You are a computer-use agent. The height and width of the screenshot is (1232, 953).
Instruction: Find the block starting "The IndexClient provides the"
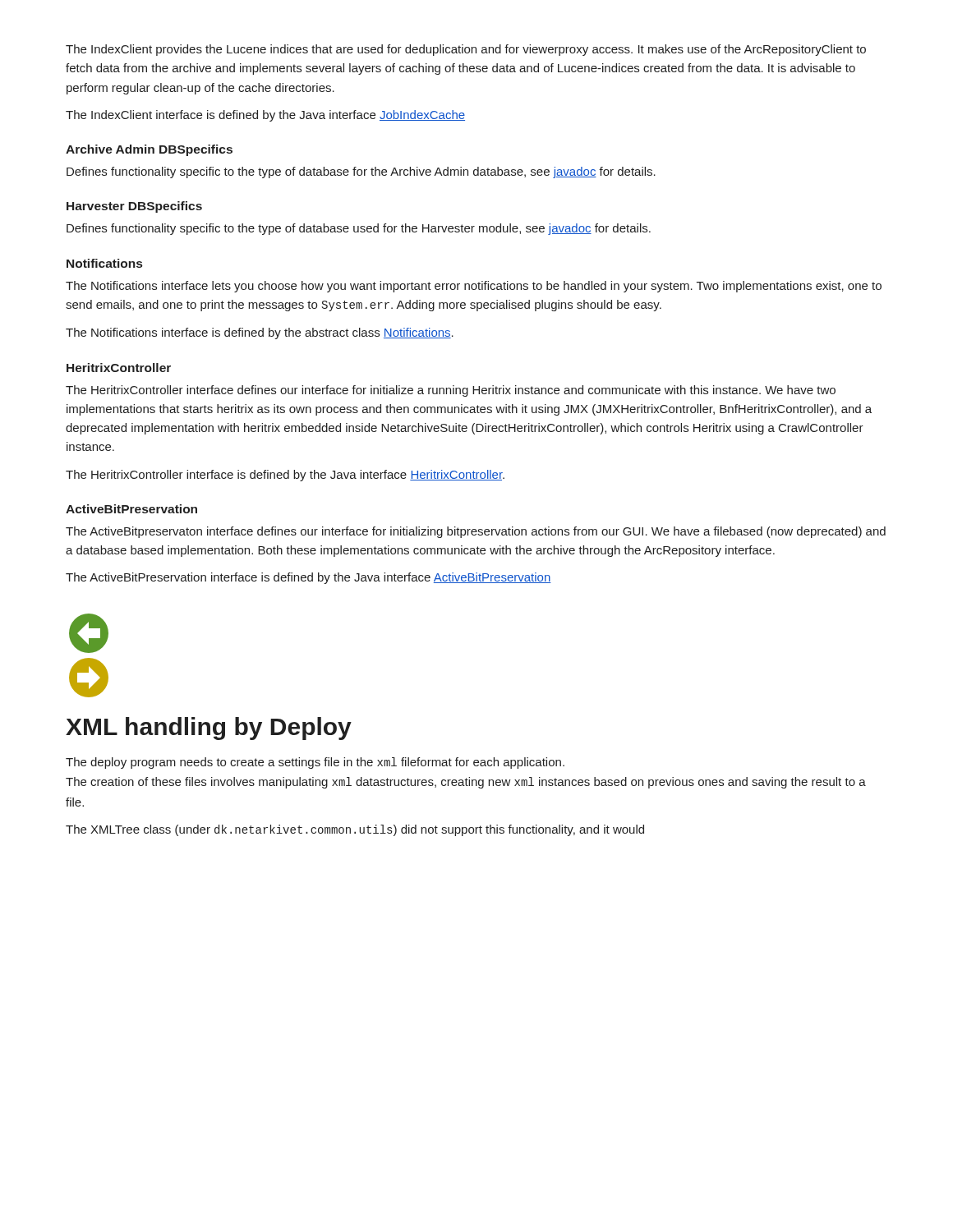click(x=466, y=68)
